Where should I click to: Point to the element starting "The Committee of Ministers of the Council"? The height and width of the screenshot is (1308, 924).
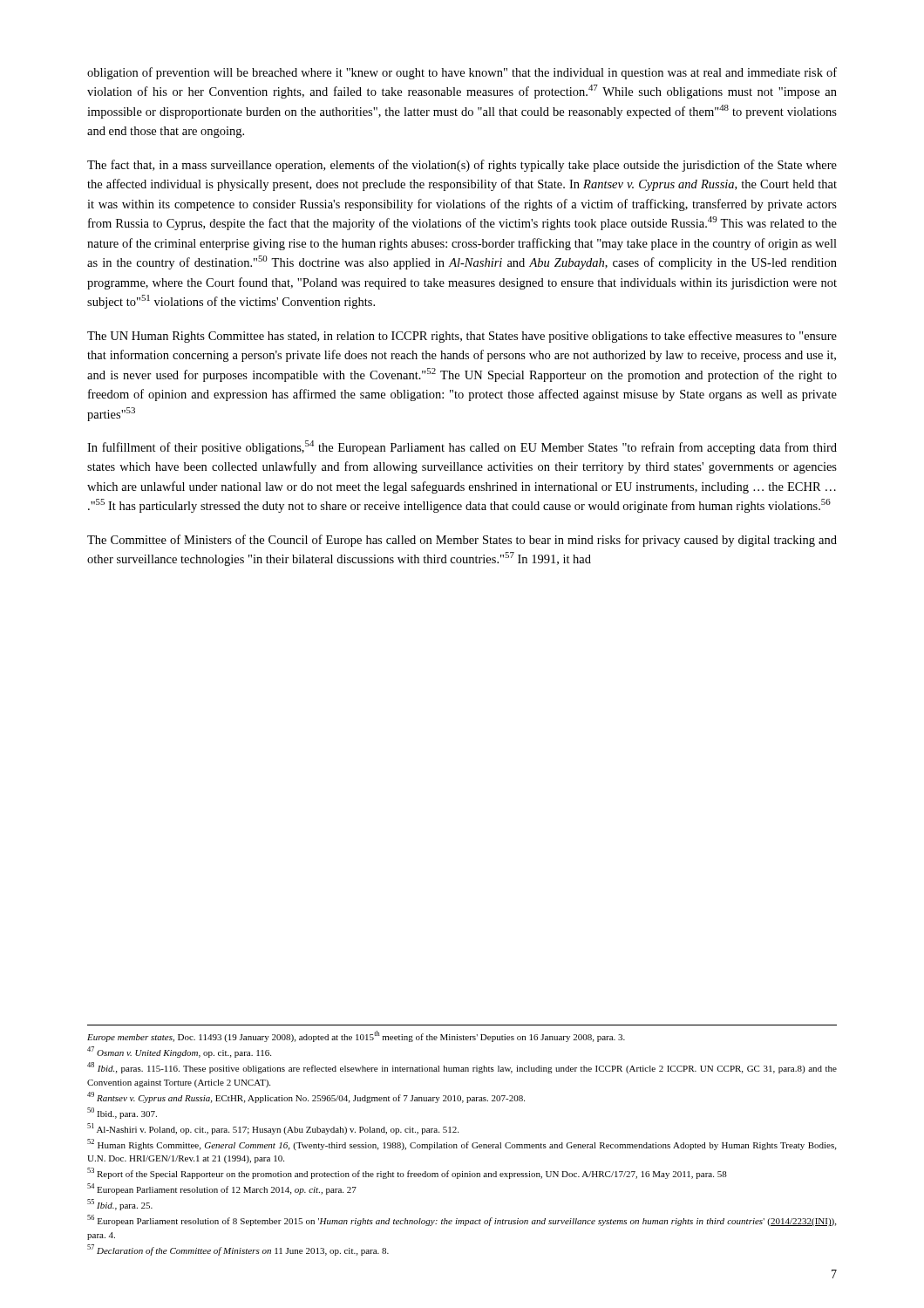point(462,550)
